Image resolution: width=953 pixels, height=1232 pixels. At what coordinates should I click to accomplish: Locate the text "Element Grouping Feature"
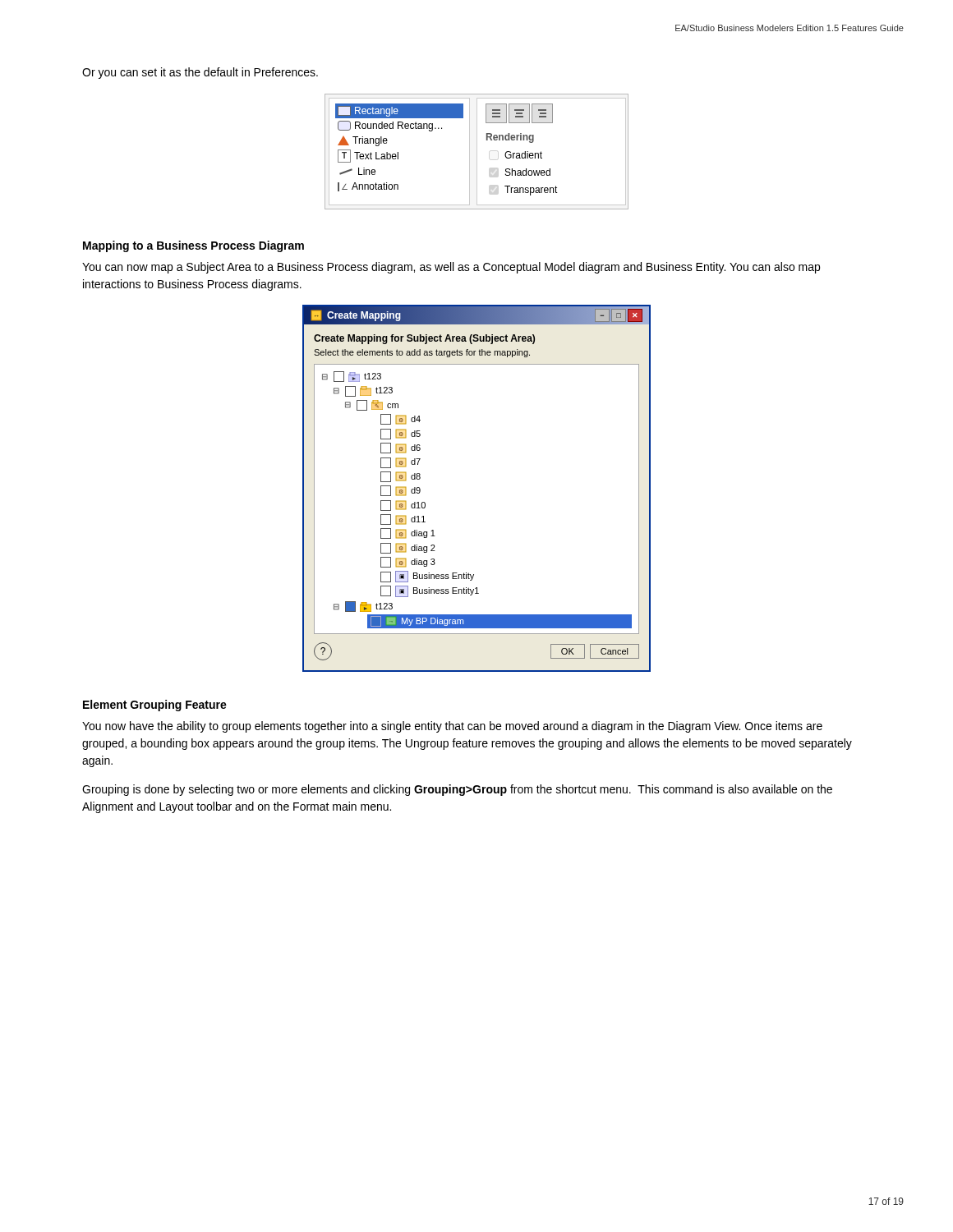click(x=154, y=705)
